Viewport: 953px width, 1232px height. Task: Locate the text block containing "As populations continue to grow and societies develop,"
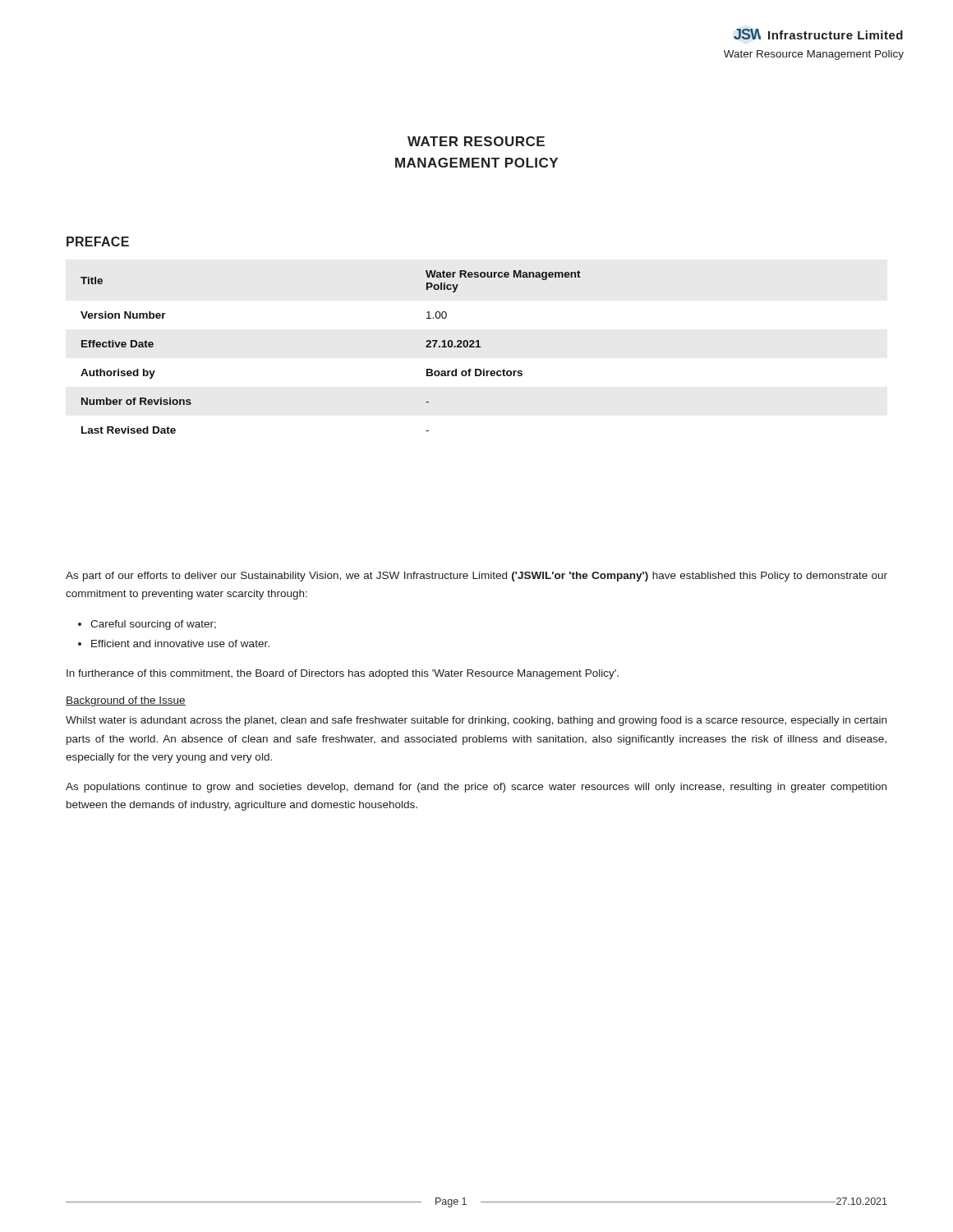(476, 796)
